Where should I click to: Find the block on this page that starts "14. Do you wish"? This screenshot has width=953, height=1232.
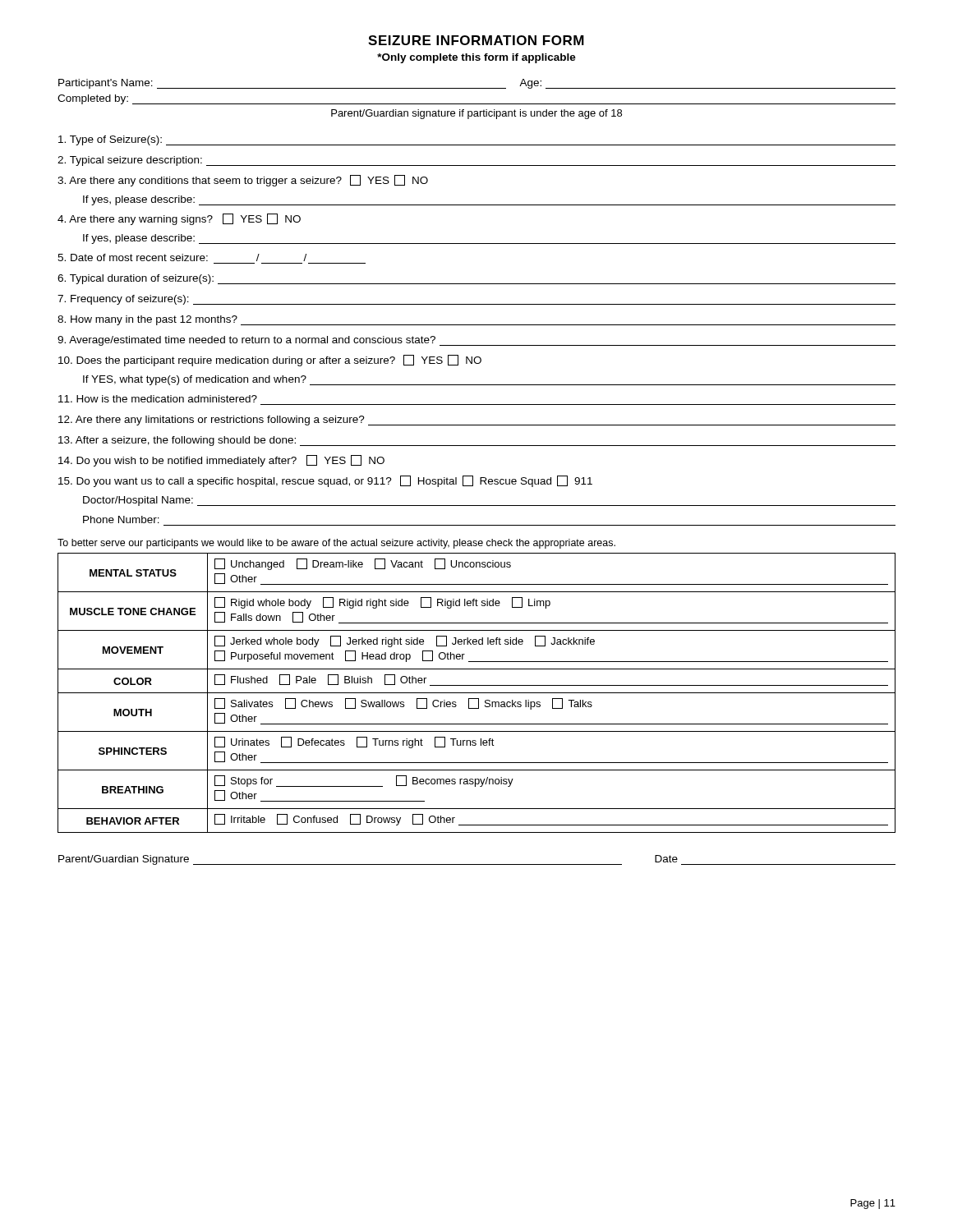click(221, 460)
